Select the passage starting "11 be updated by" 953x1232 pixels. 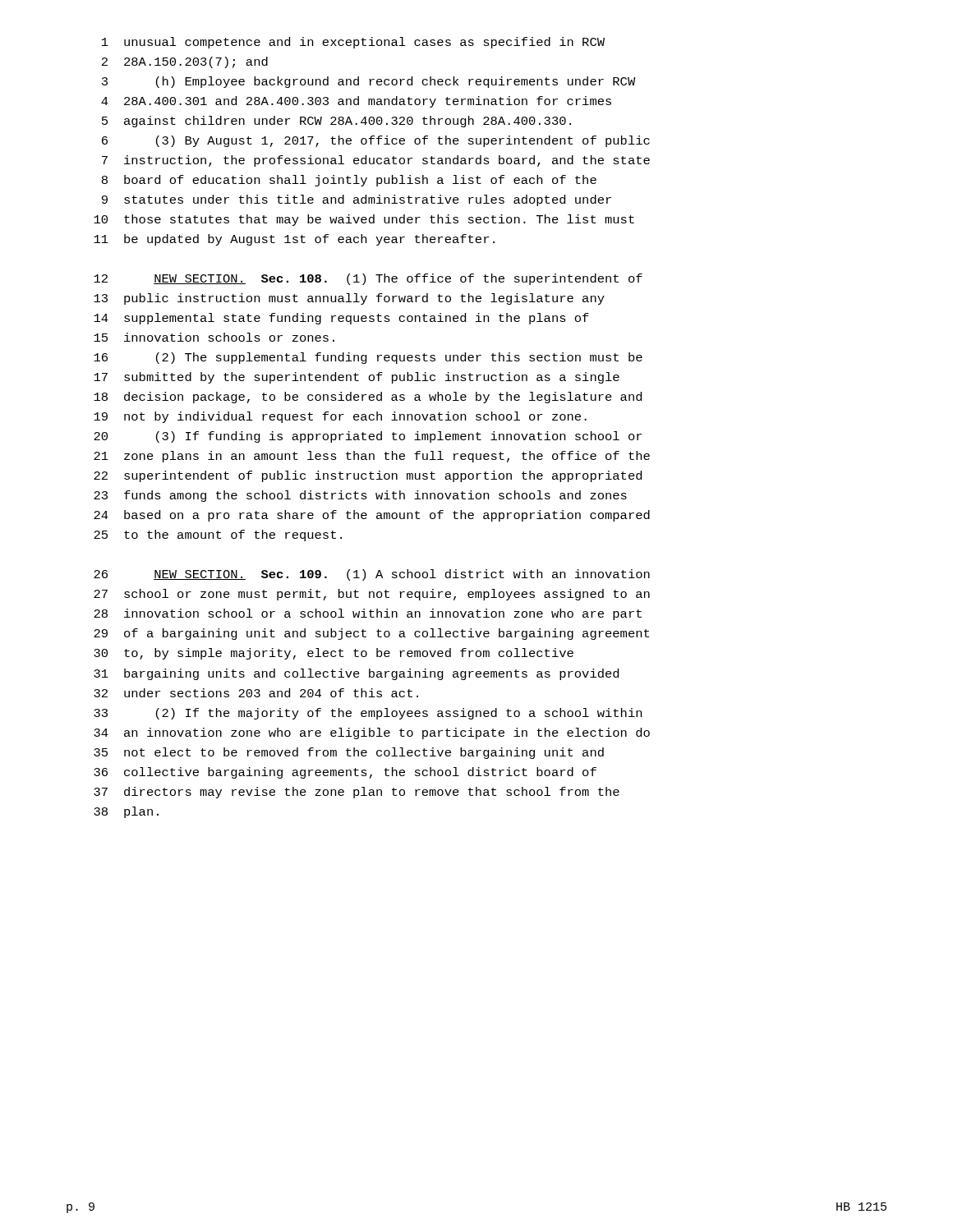click(x=476, y=240)
